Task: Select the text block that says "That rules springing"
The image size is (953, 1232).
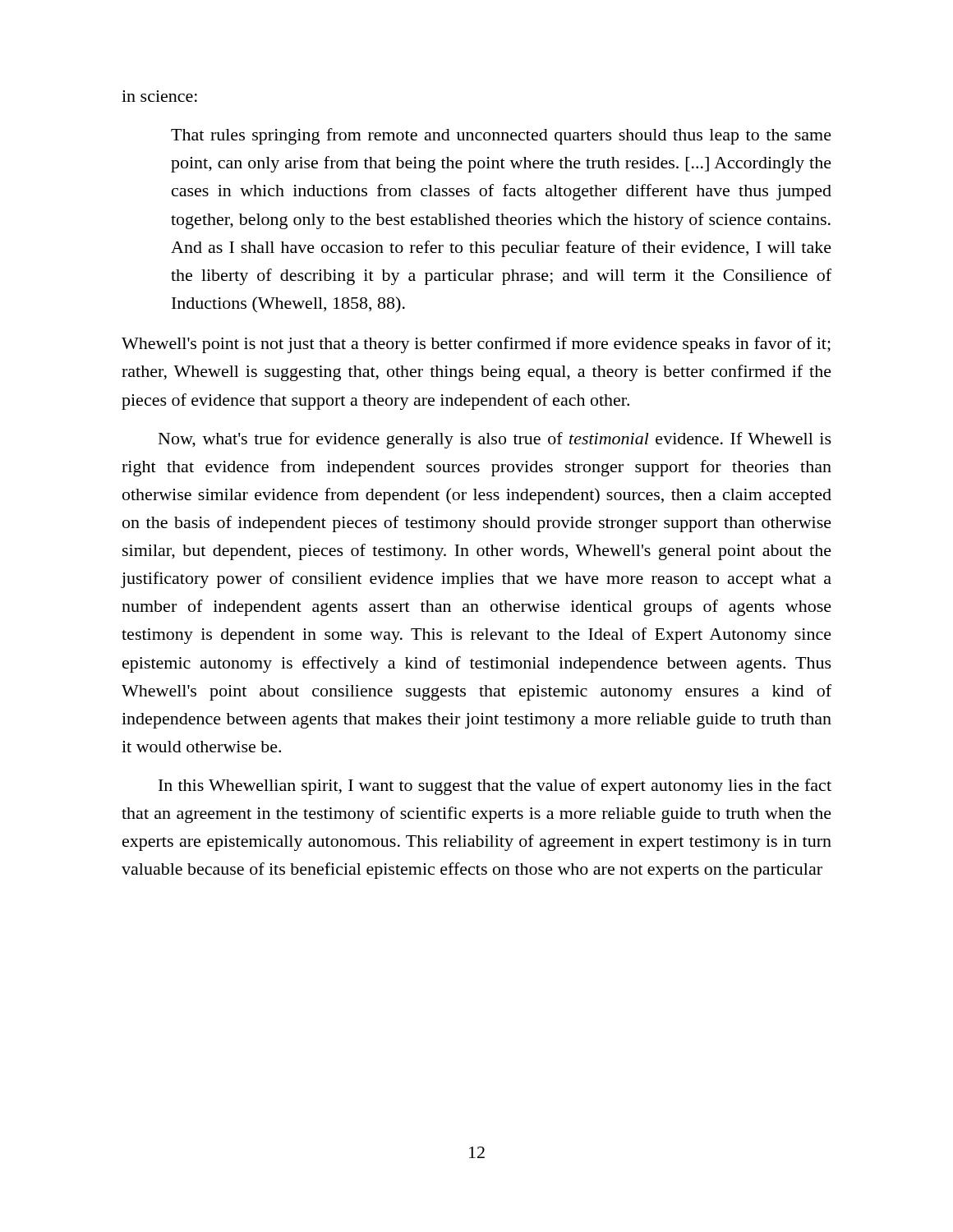Action: 501,219
